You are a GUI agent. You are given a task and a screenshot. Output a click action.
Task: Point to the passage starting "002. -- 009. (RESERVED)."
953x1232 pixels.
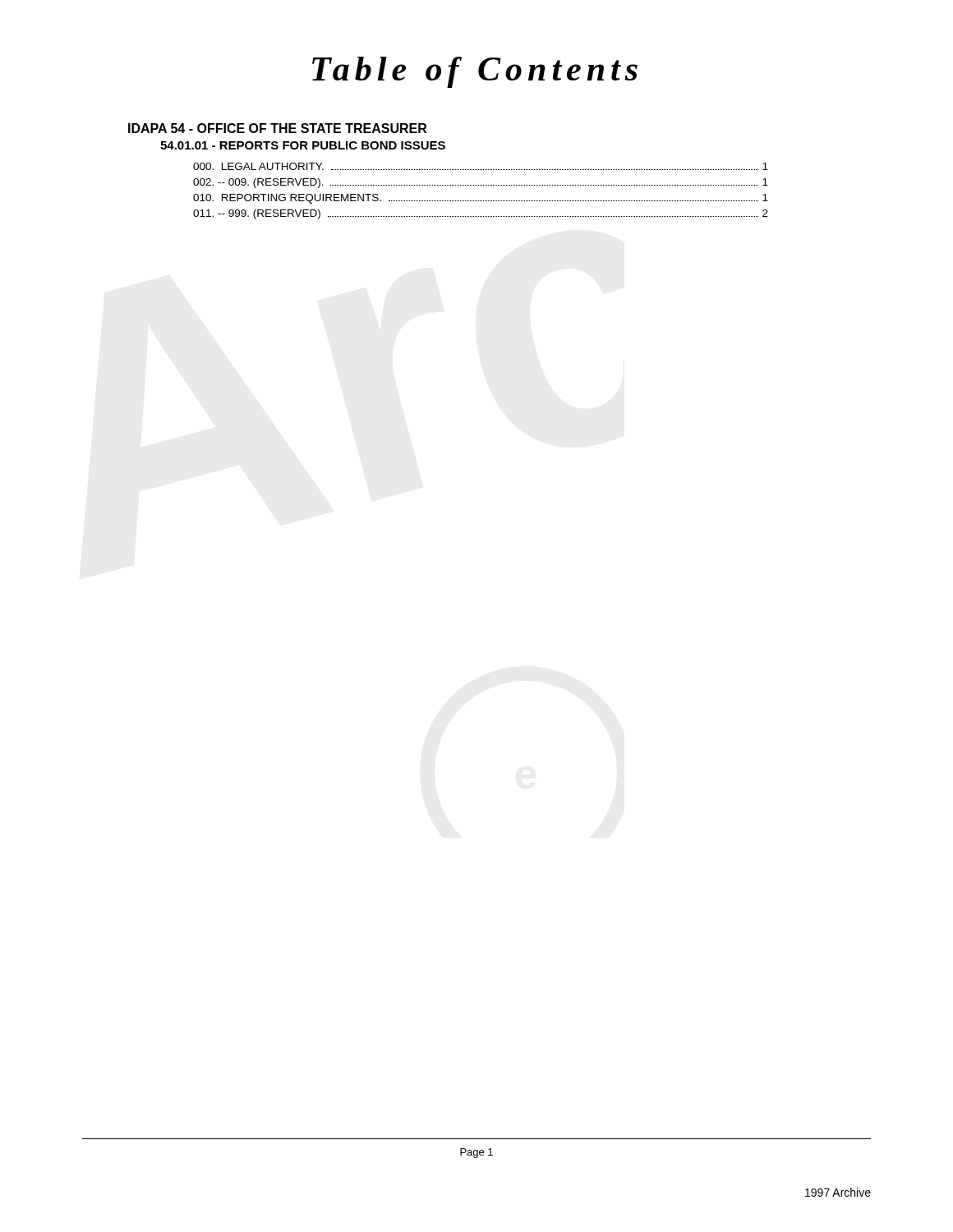[x=481, y=182]
